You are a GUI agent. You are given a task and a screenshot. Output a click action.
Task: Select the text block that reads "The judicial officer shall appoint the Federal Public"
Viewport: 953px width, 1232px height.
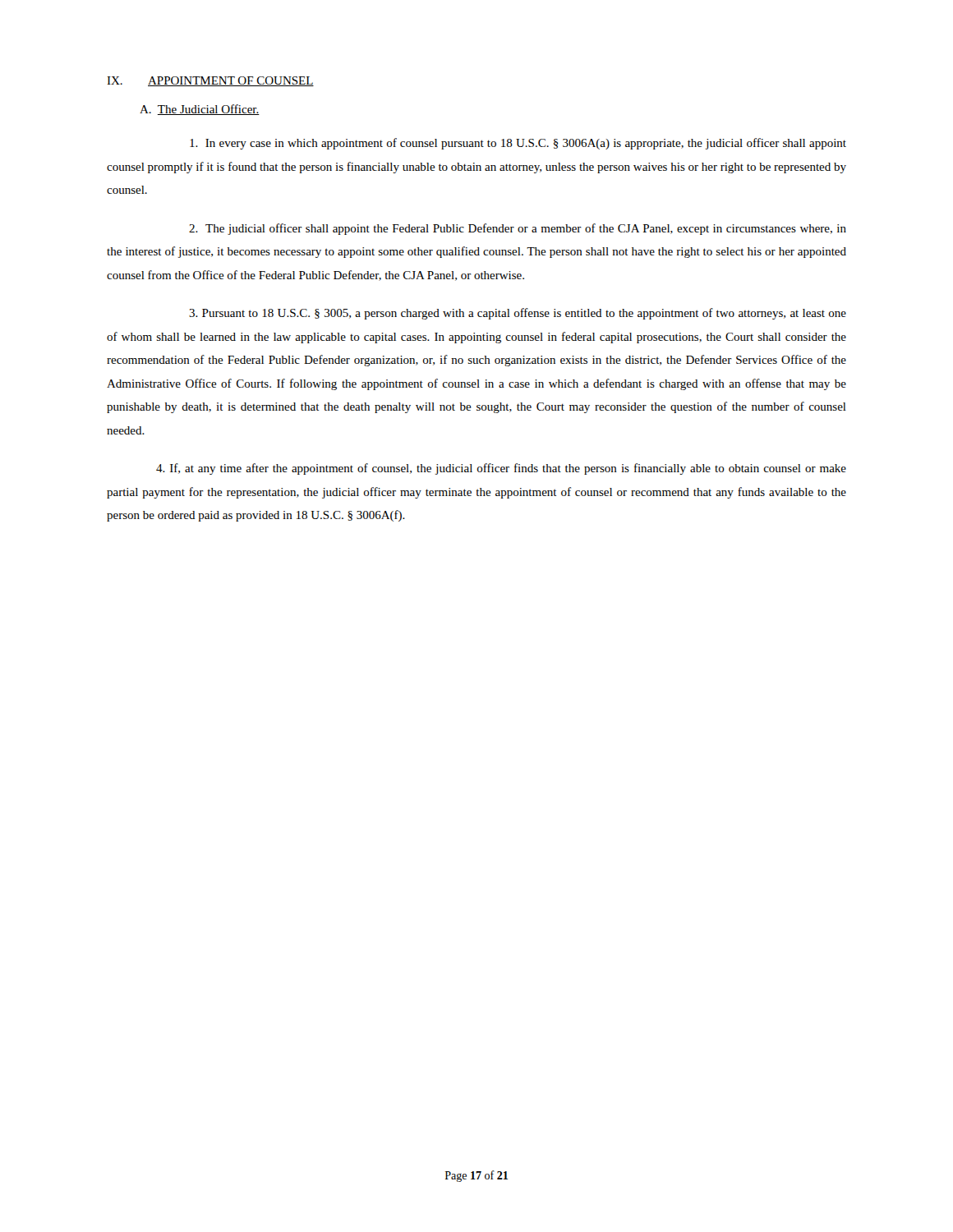(x=476, y=251)
